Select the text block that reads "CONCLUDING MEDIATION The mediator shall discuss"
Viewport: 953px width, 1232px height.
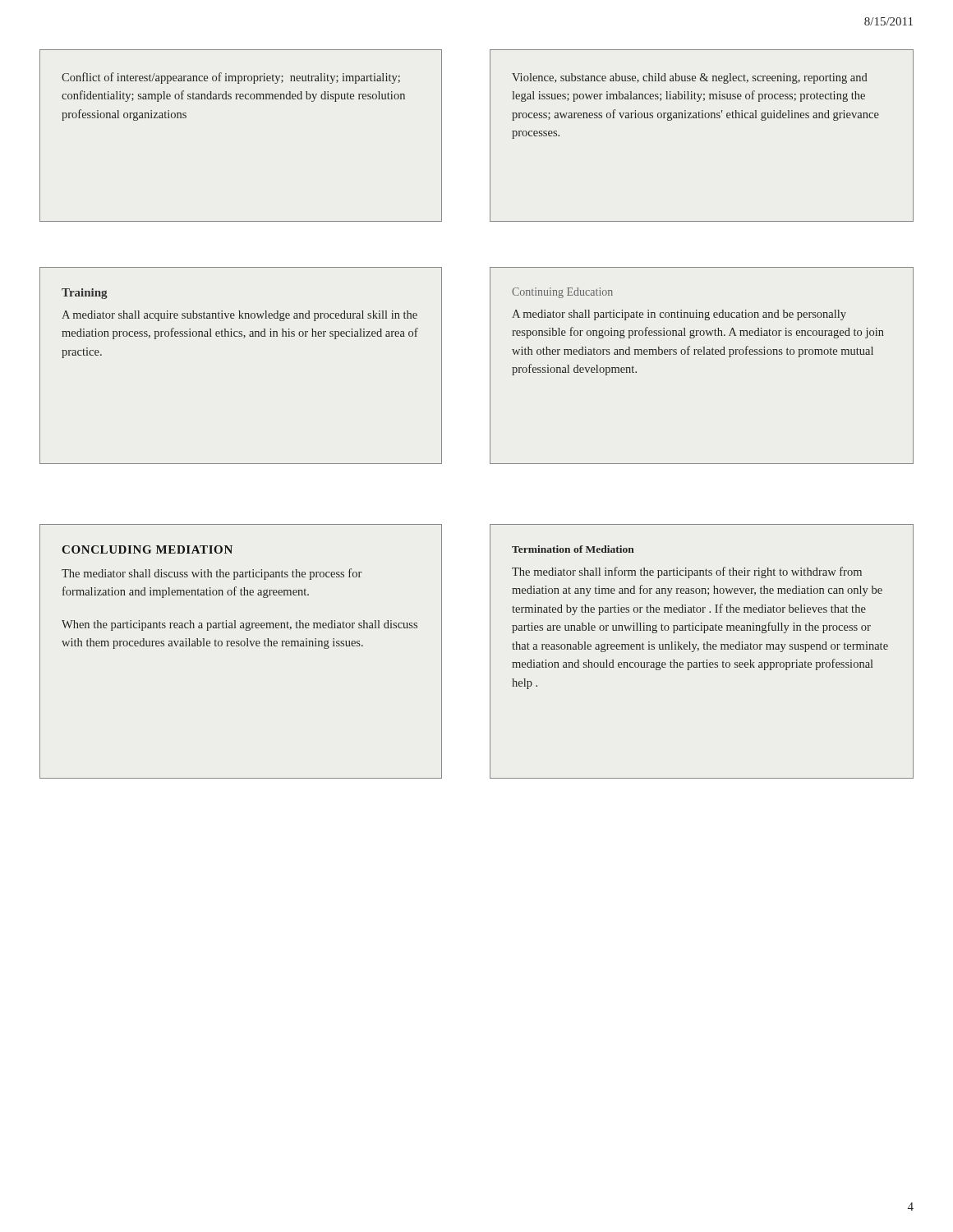click(241, 596)
